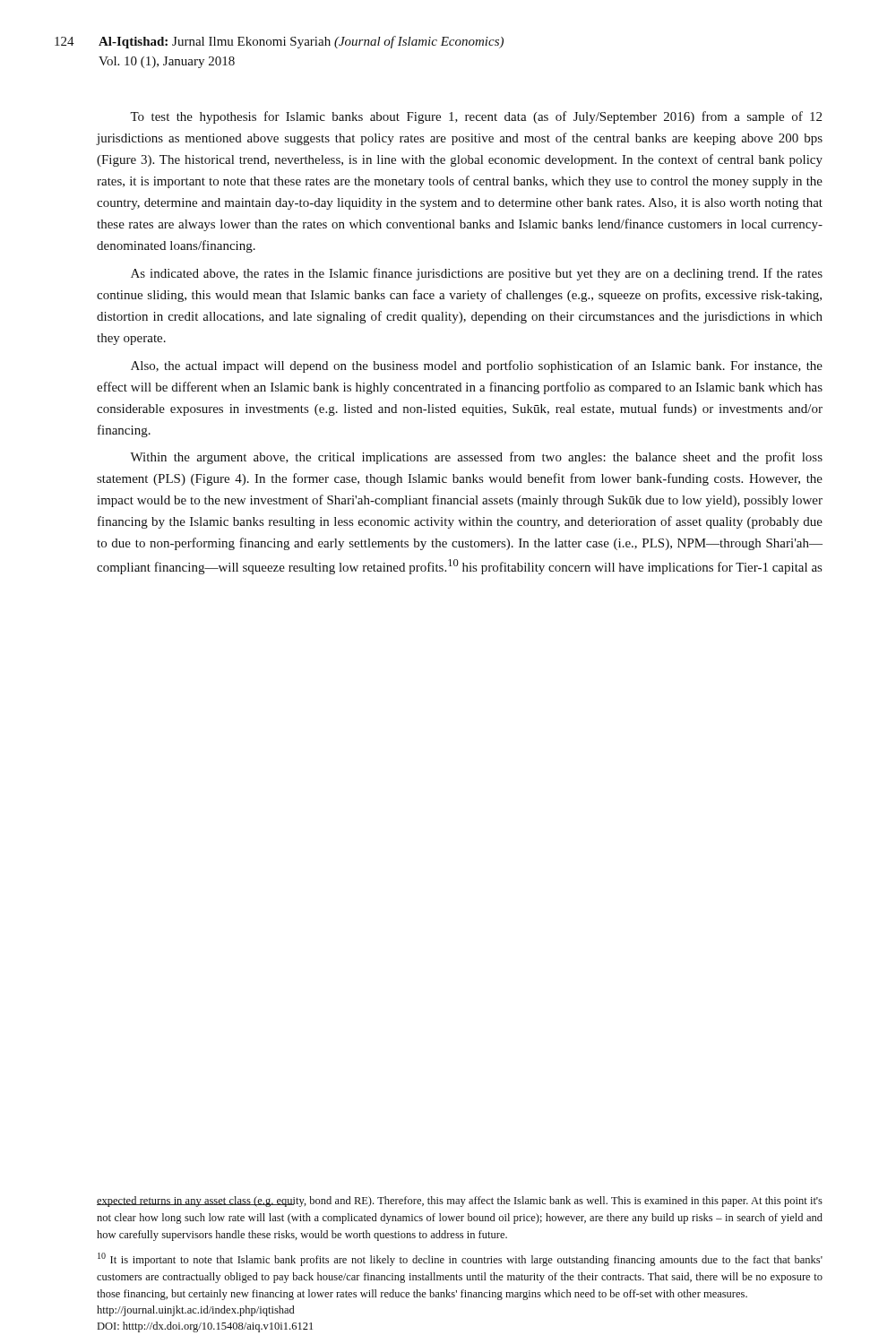
Task: Find the block on this page that starts "Within the argument above,"
Action: tap(460, 512)
